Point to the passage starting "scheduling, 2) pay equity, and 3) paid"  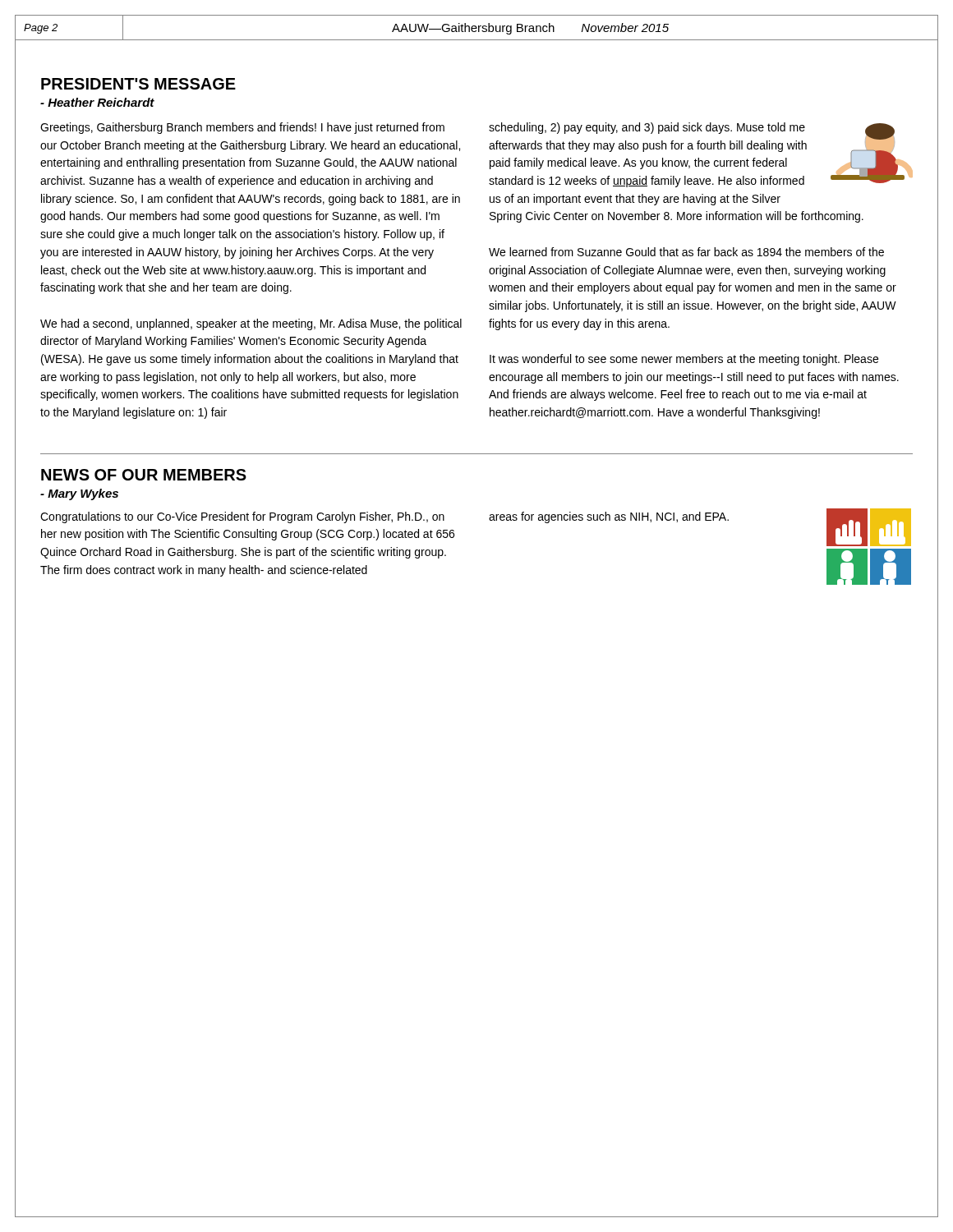click(701, 269)
